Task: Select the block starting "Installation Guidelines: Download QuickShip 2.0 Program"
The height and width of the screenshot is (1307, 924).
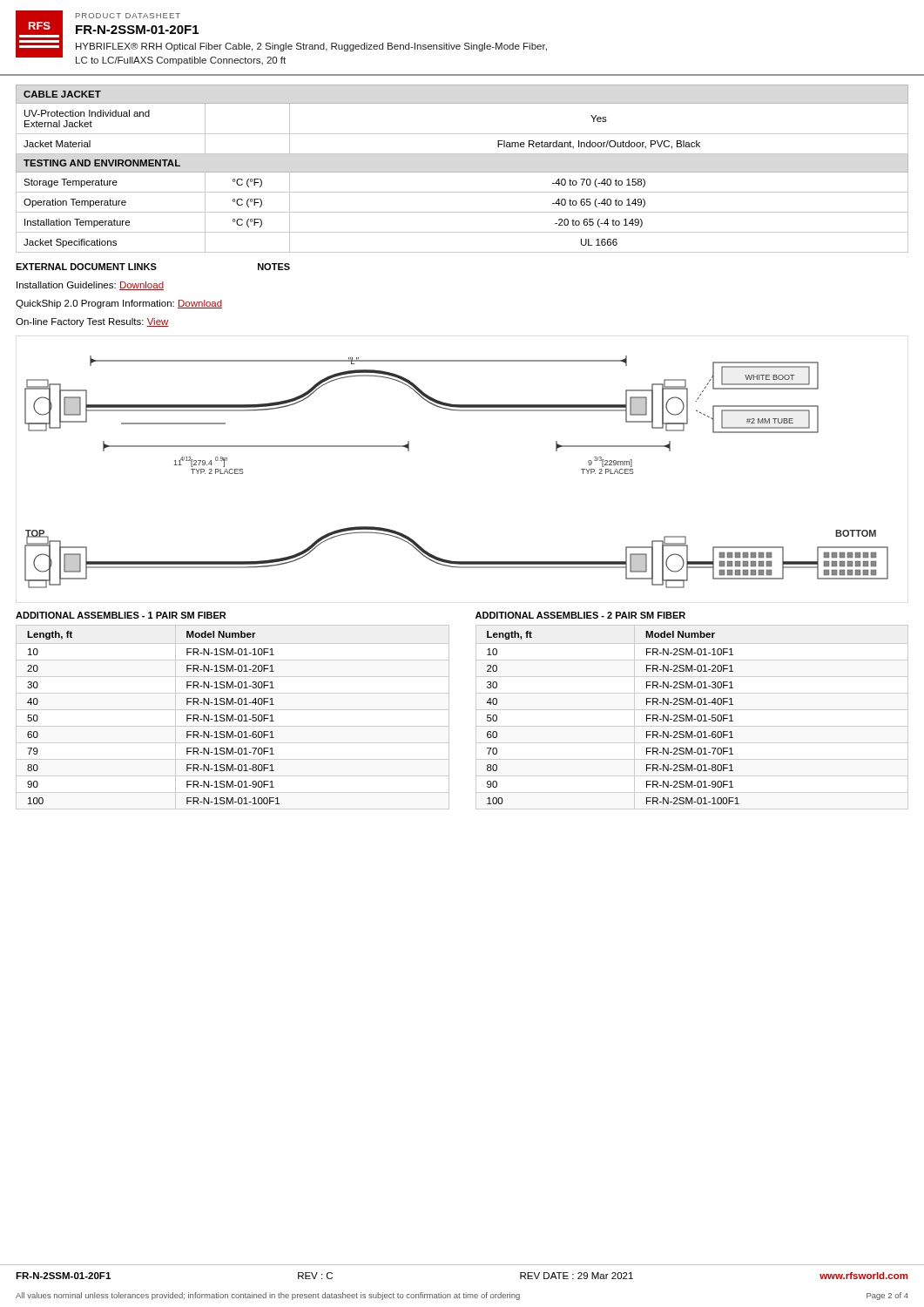Action: 119,303
